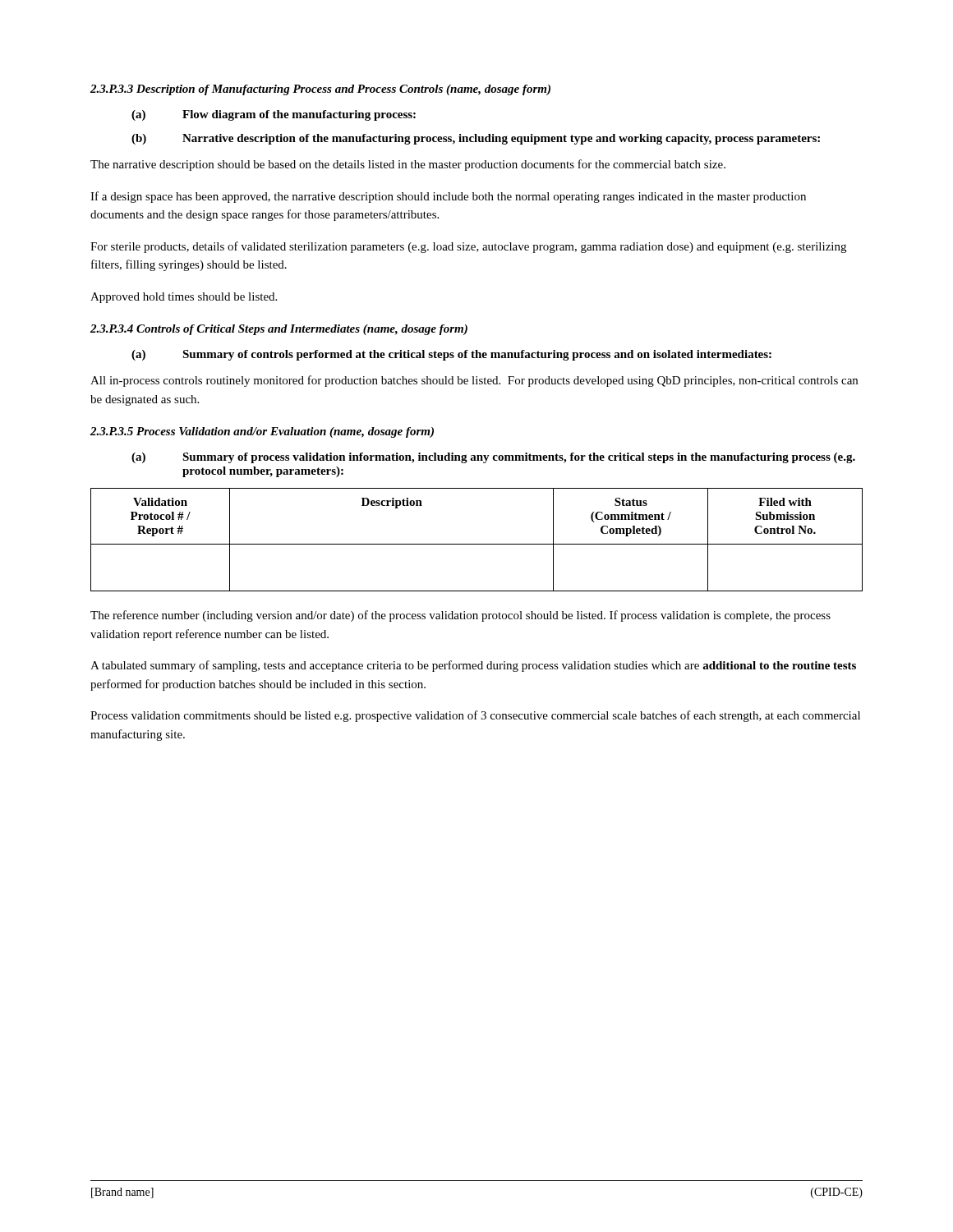Point to the block beginning "Approved hold times should be"
Viewport: 953px width, 1232px height.
[184, 296]
